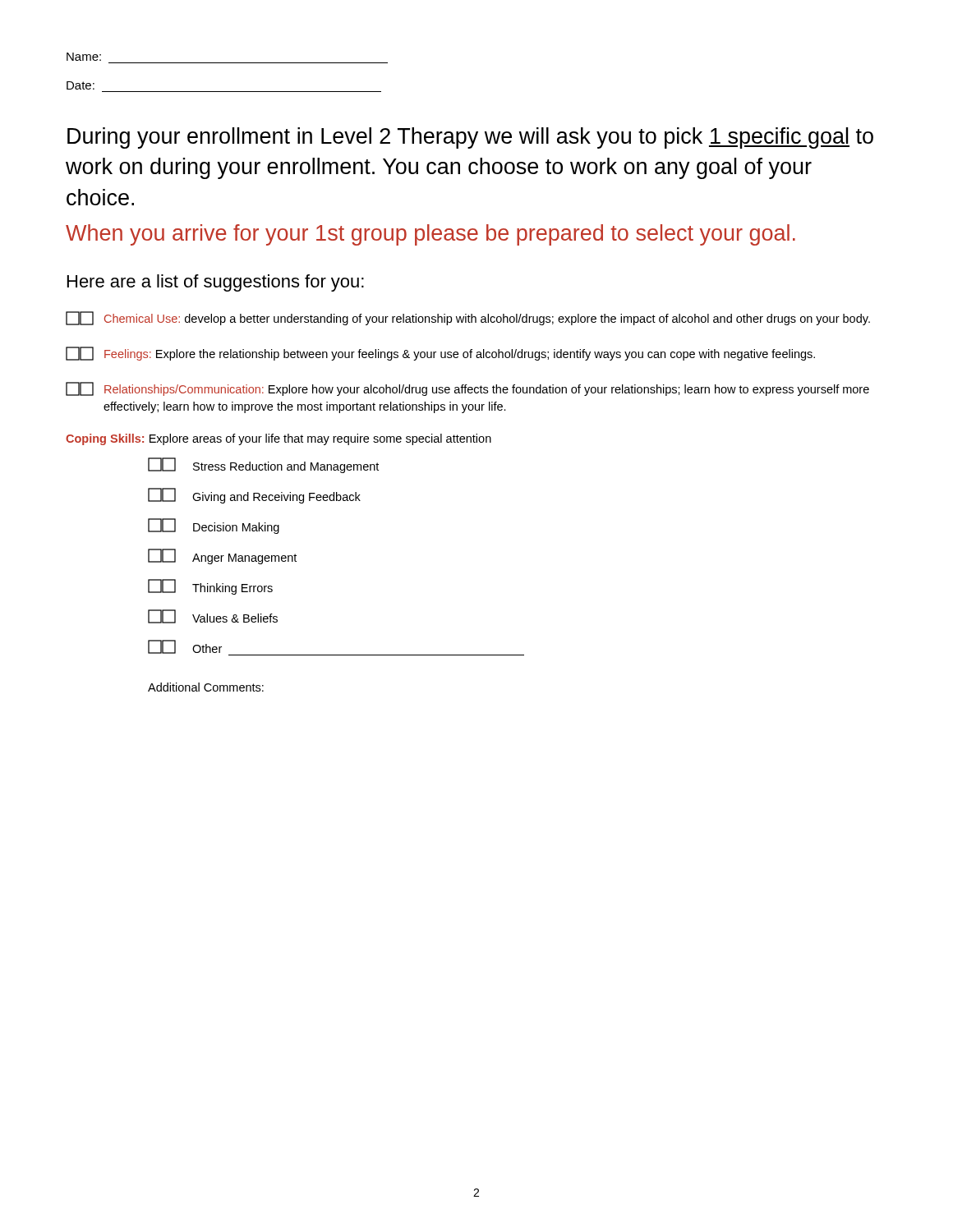The width and height of the screenshot is (953, 1232).
Task: Point to the region starting "Anger Management"
Action: click(222, 558)
